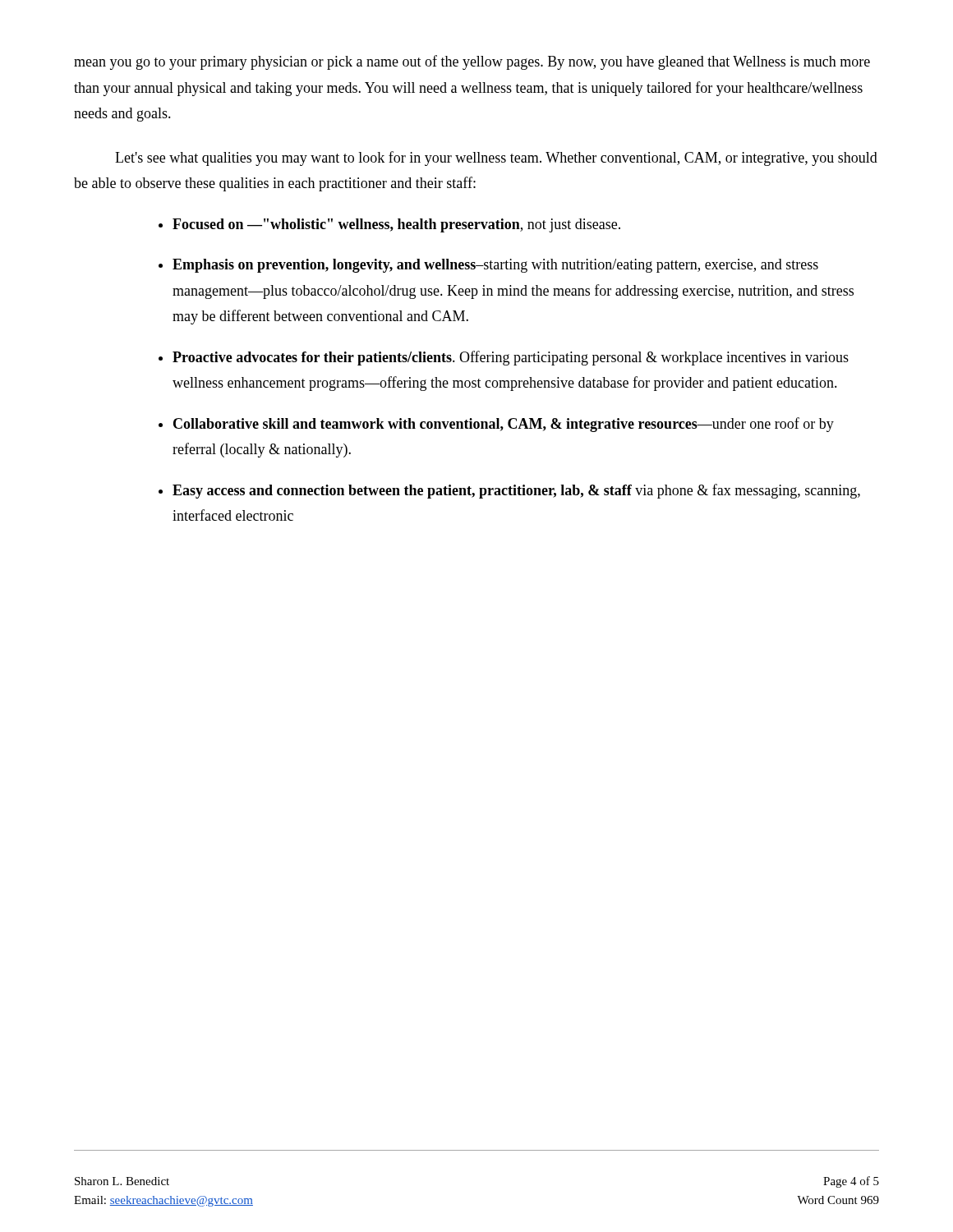Viewport: 953px width, 1232px height.
Task: Find the list item containing "Collaborative skill and teamwork with"
Action: click(503, 436)
